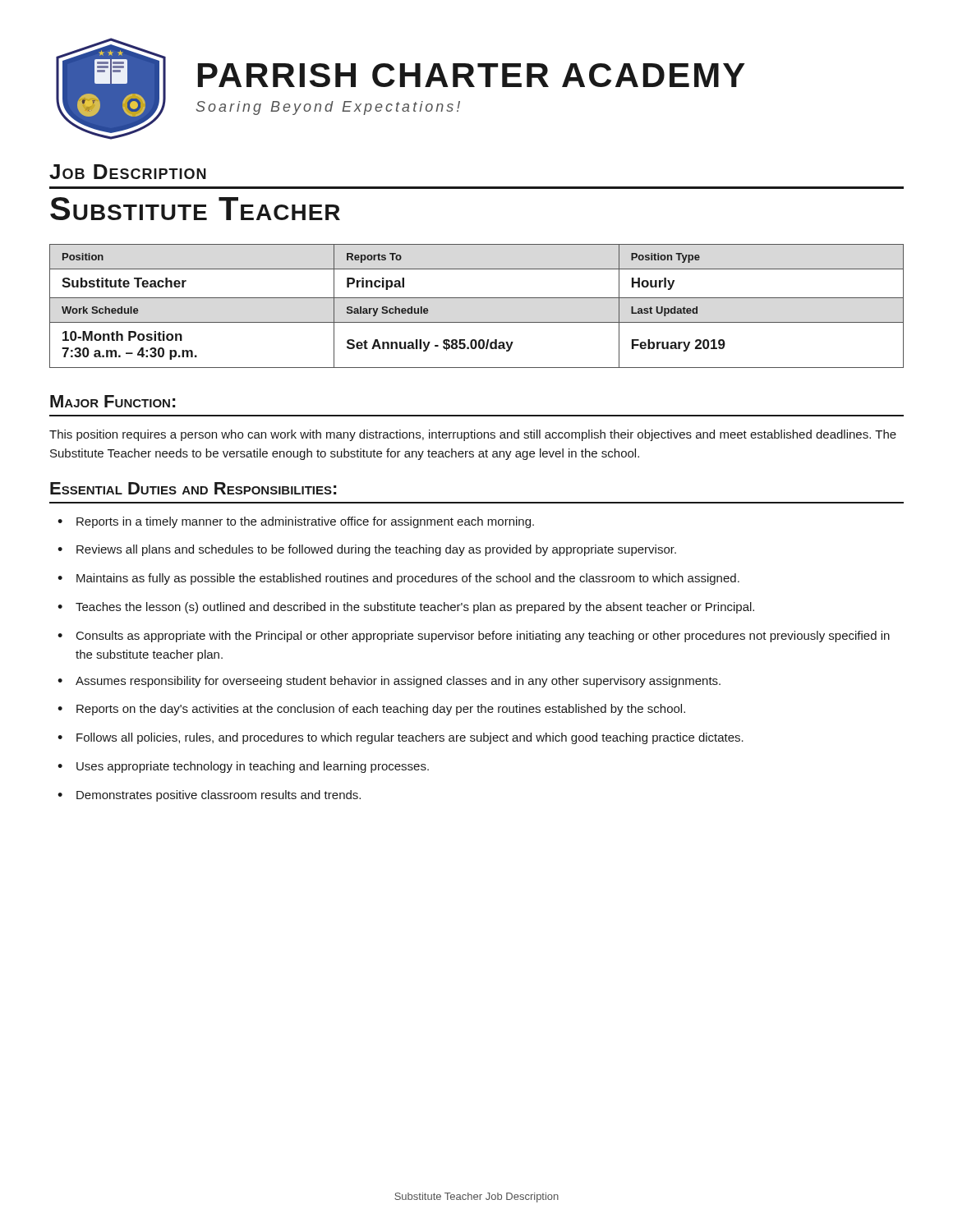Locate the element starting "• Reviews all"
This screenshot has height=1232, width=953.
(481, 551)
